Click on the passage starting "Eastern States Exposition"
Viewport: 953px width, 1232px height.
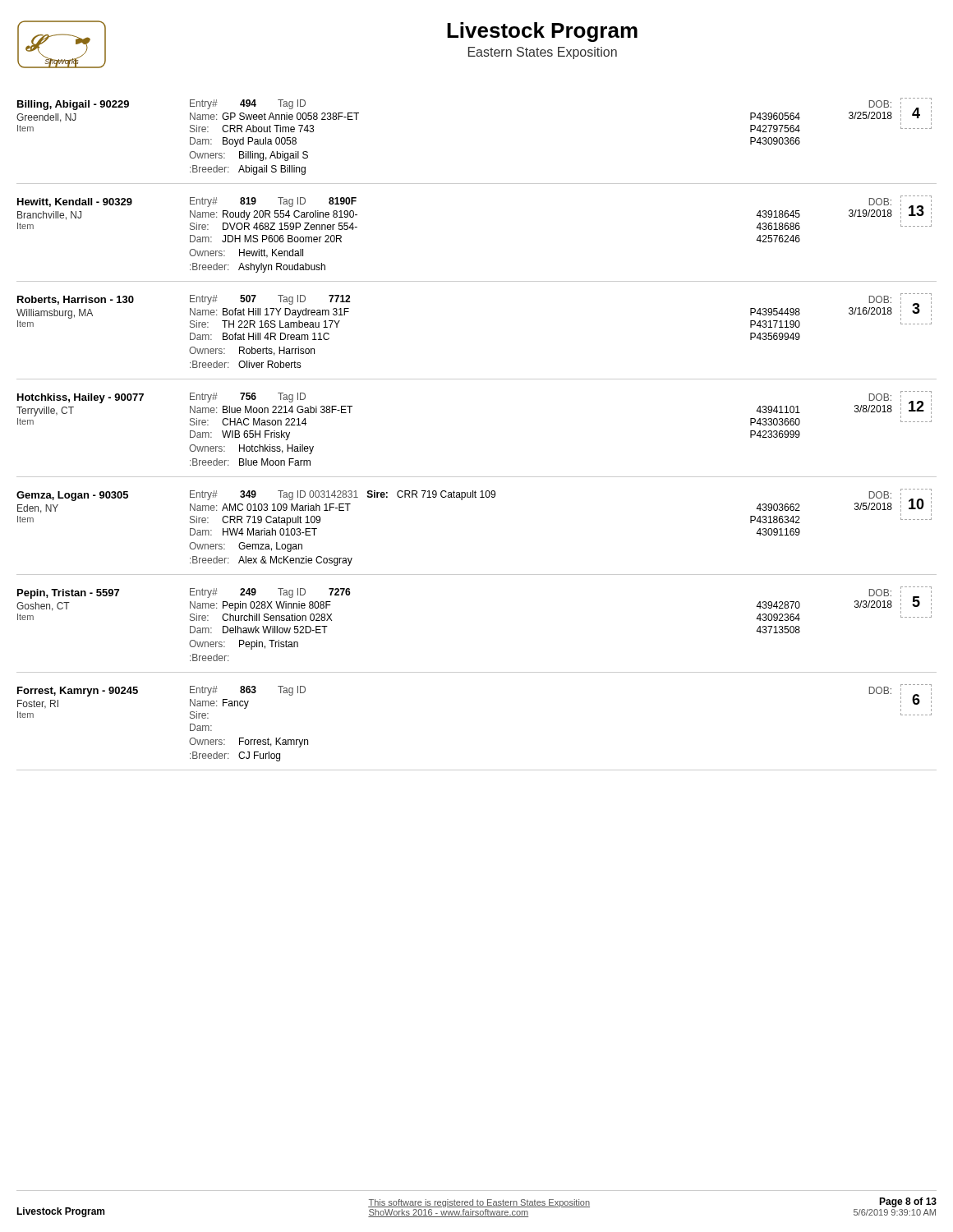(x=542, y=53)
